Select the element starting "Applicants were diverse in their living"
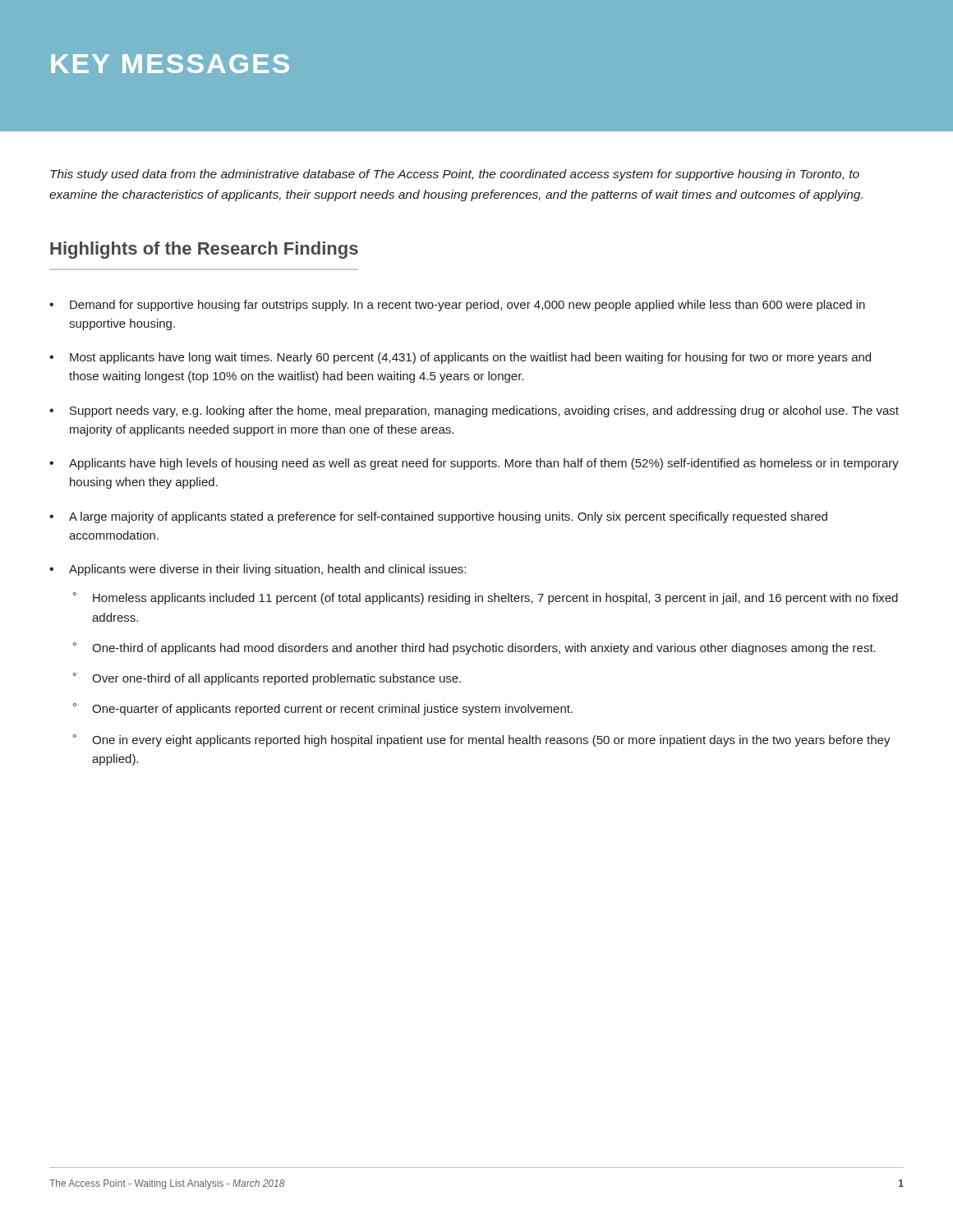This screenshot has width=953, height=1232. pyautogui.click(x=267, y=570)
